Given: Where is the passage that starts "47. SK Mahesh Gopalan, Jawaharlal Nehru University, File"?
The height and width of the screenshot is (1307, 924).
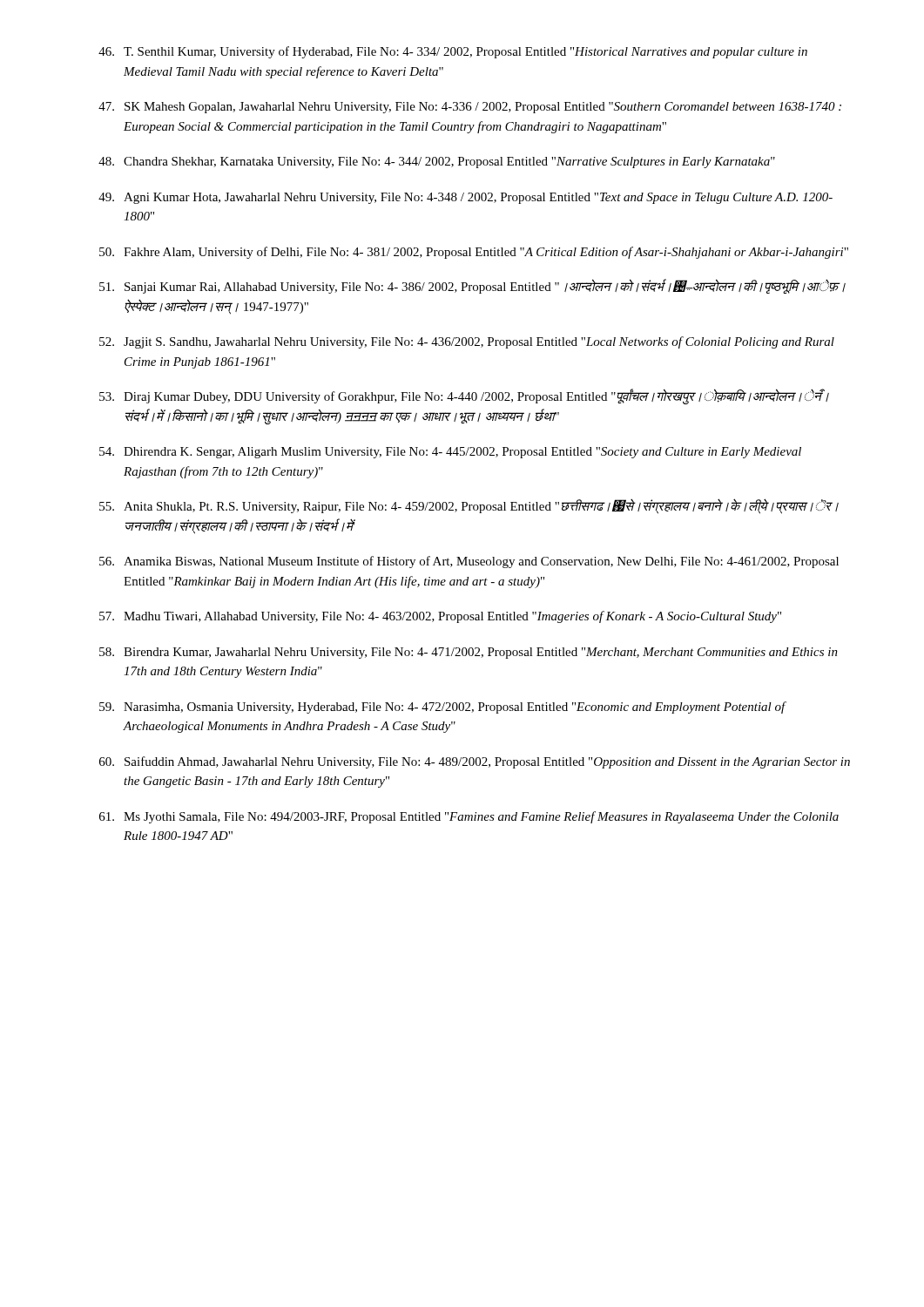Looking at the screenshot, I should 462,116.
